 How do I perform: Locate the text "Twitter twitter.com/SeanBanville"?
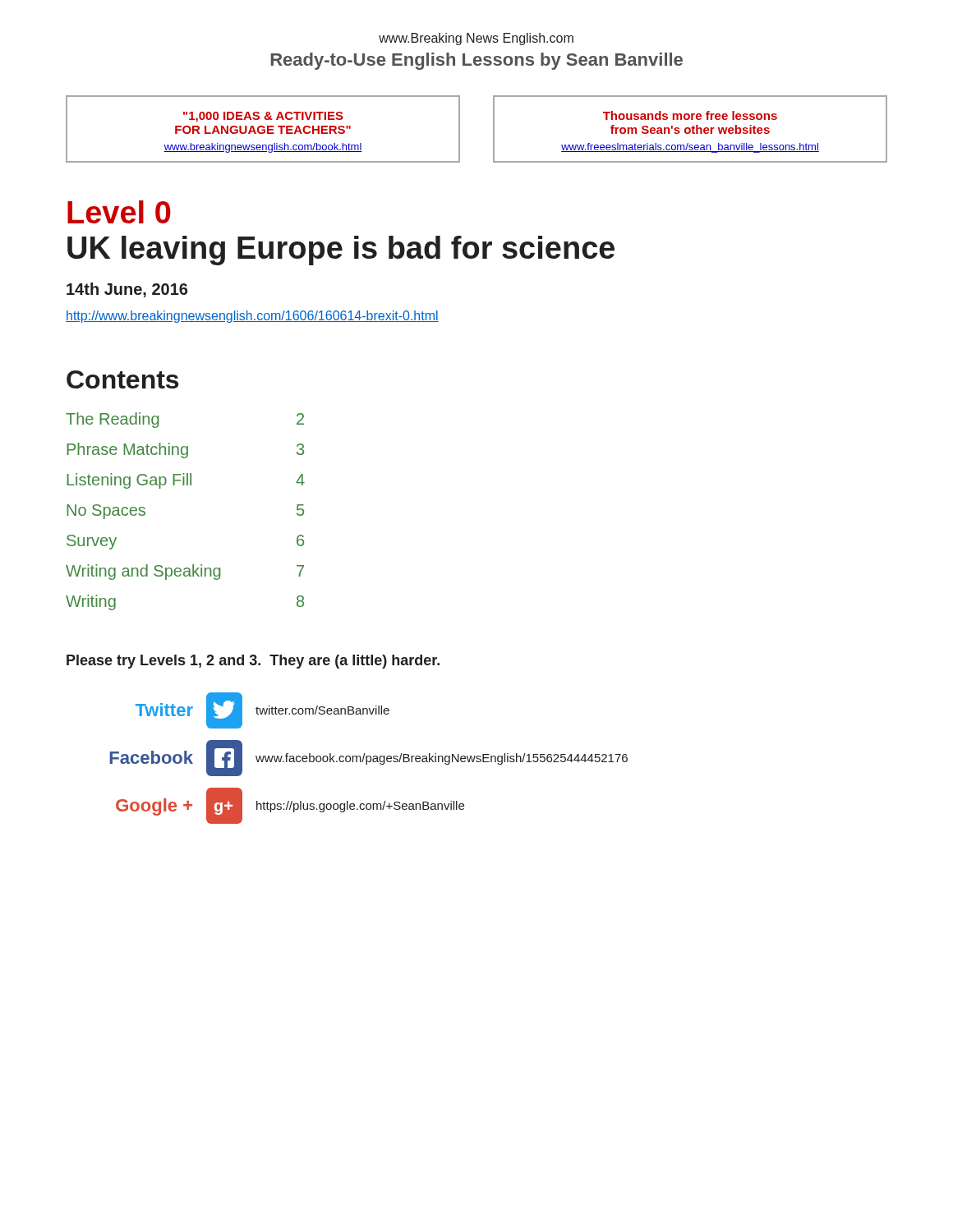click(228, 710)
